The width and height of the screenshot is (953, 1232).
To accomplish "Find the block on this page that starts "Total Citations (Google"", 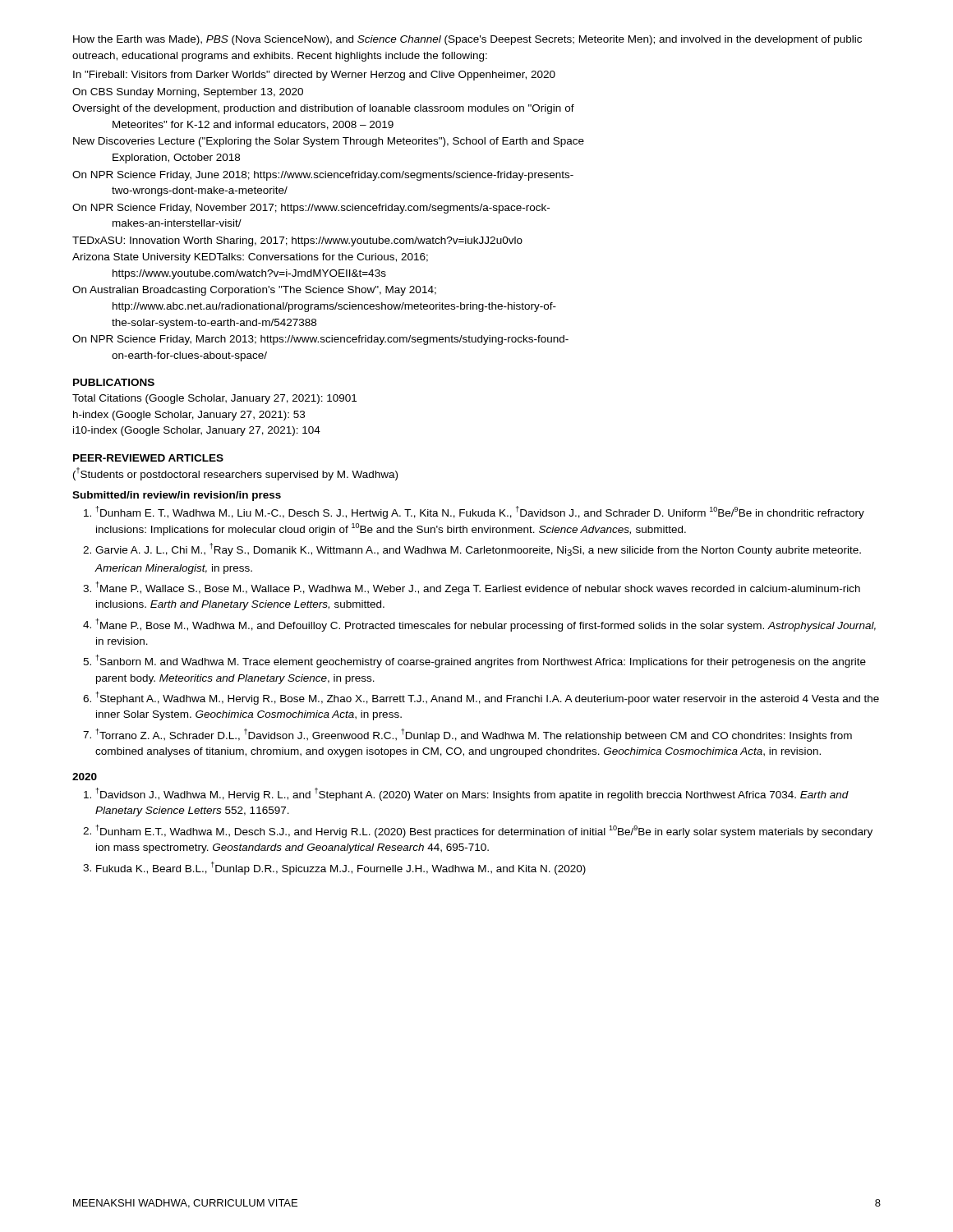I will click(215, 414).
